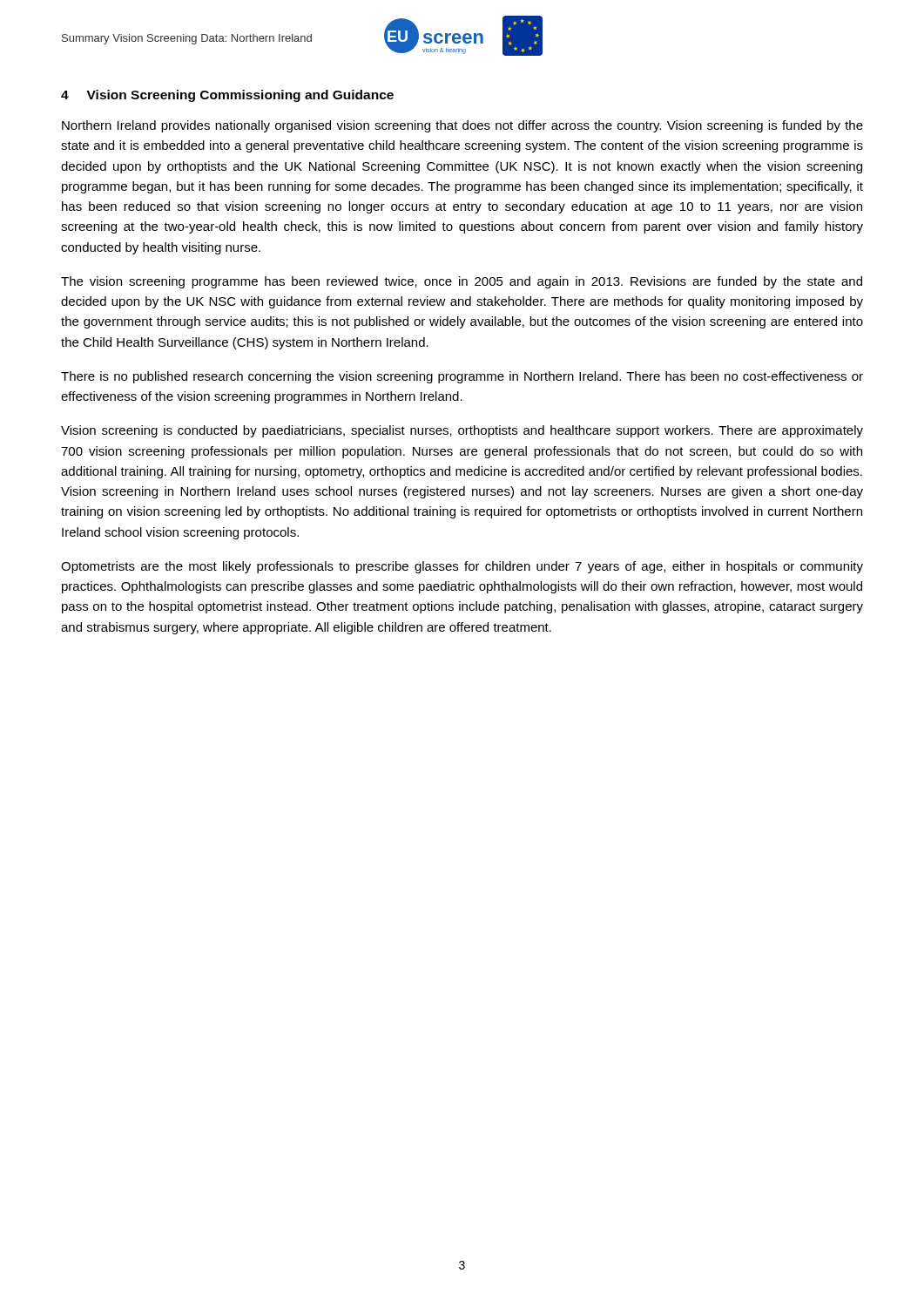Click on the block starting "There is no published research concerning the"
924x1307 pixels.
coord(462,386)
